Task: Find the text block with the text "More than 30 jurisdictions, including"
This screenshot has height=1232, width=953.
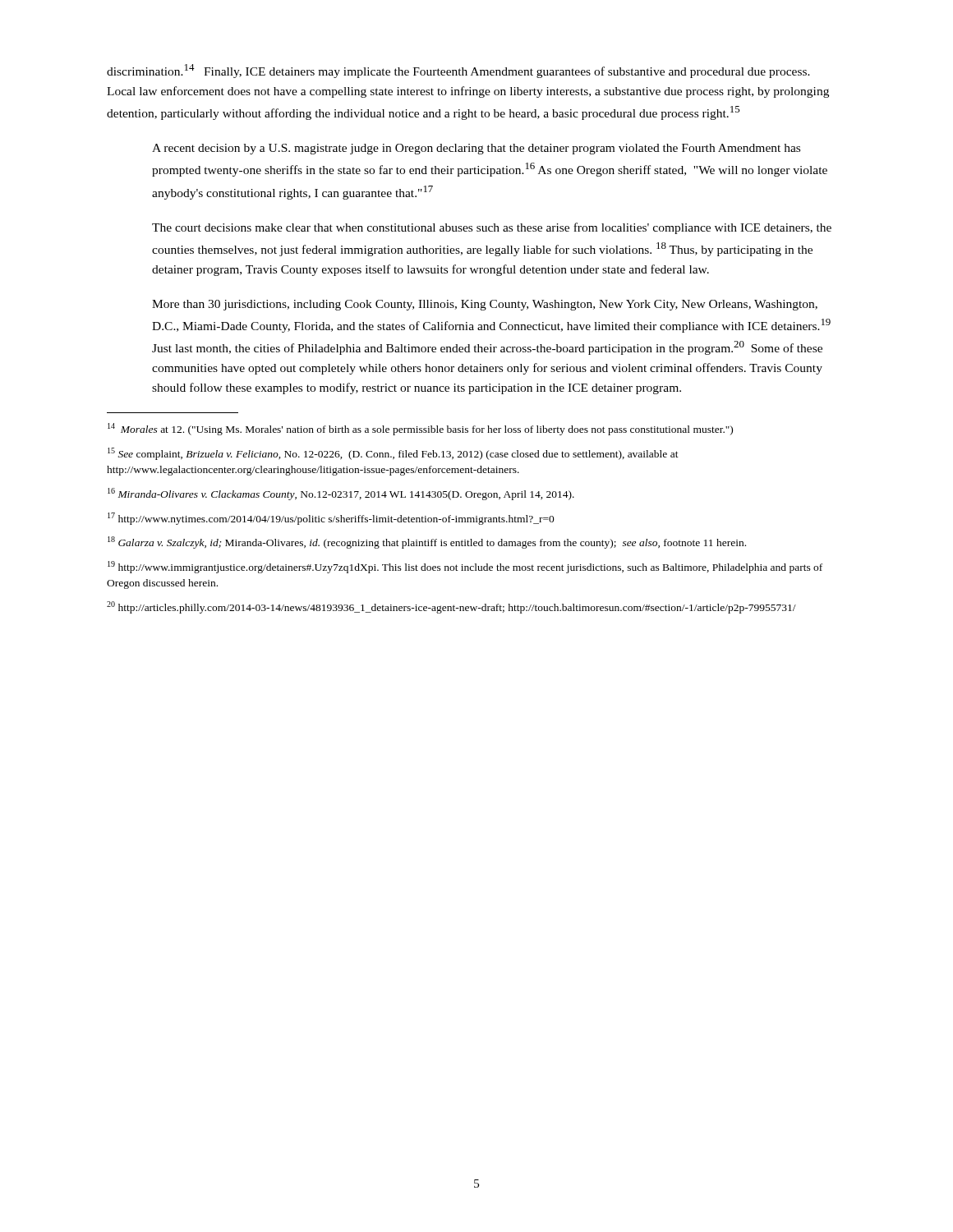Action: click(x=493, y=345)
